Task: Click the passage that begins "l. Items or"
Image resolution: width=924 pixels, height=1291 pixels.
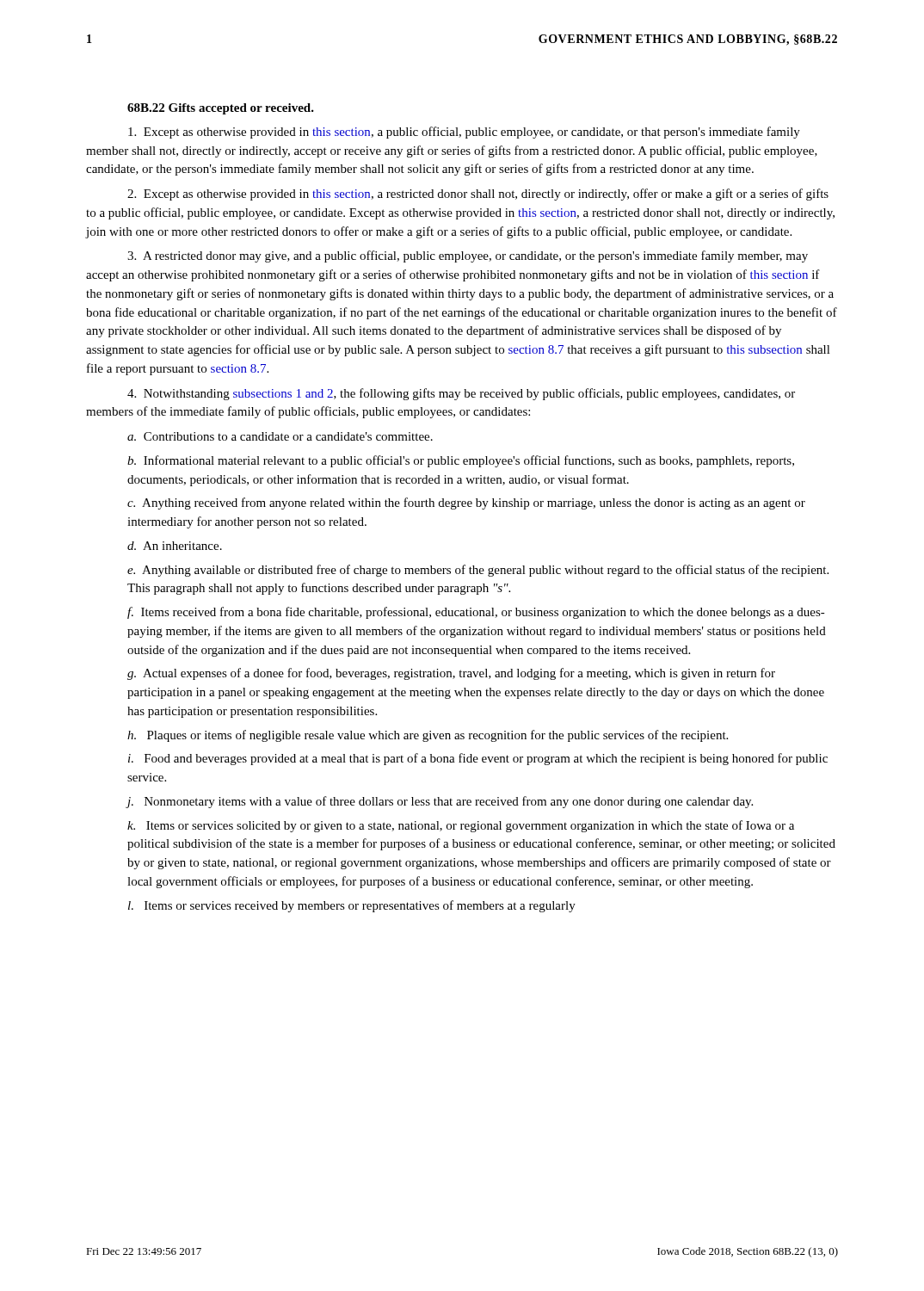Action: [x=351, y=905]
